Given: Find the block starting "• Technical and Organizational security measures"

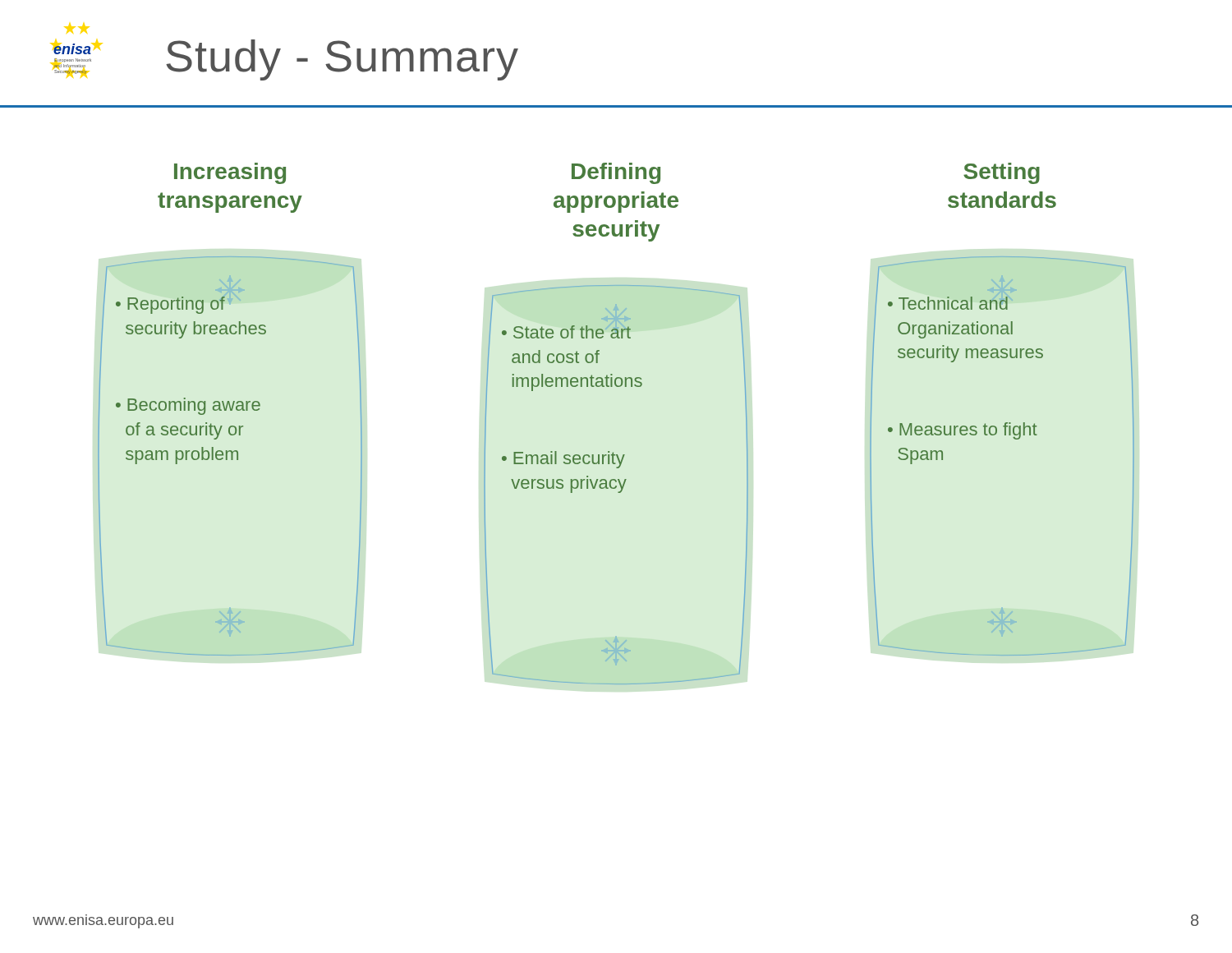Looking at the screenshot, I should tap(965, 328).
